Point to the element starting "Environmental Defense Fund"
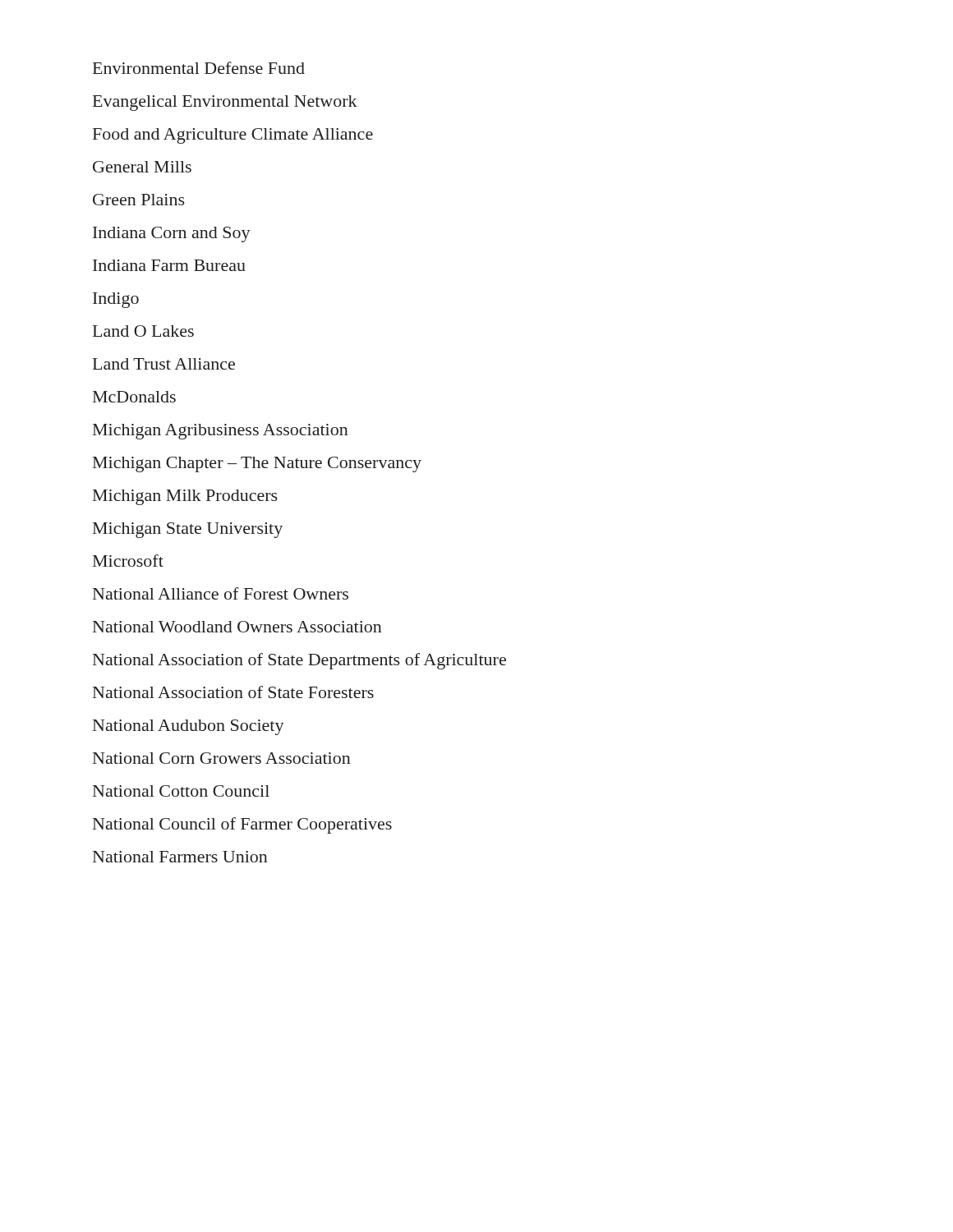The width and height of the screenshot is (953, 1232). 198,68
